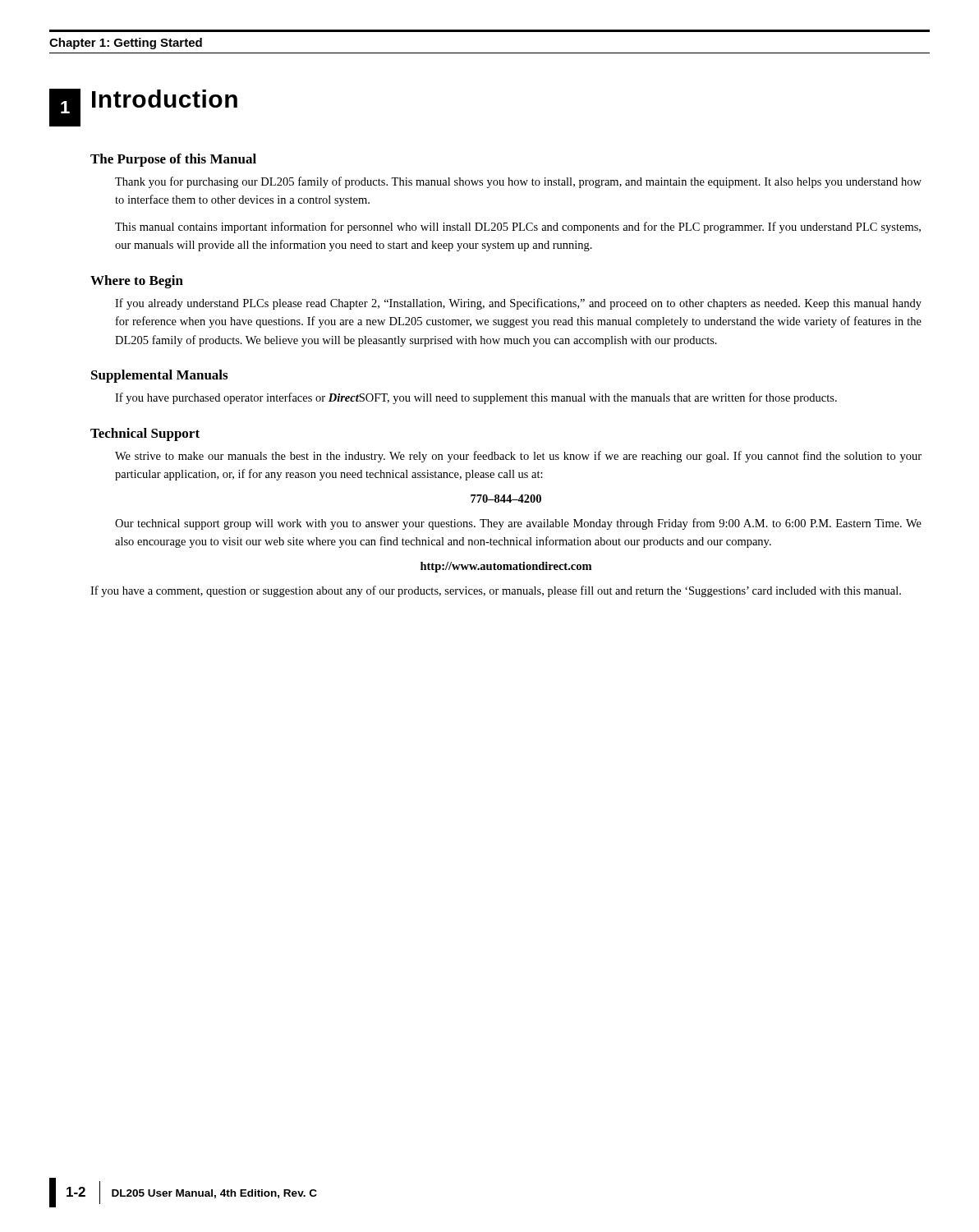Viewport: 979px width, 1232px height.
Task: Click on the passage starting "Supplemental Manuals"
Action: coord(159,375)
